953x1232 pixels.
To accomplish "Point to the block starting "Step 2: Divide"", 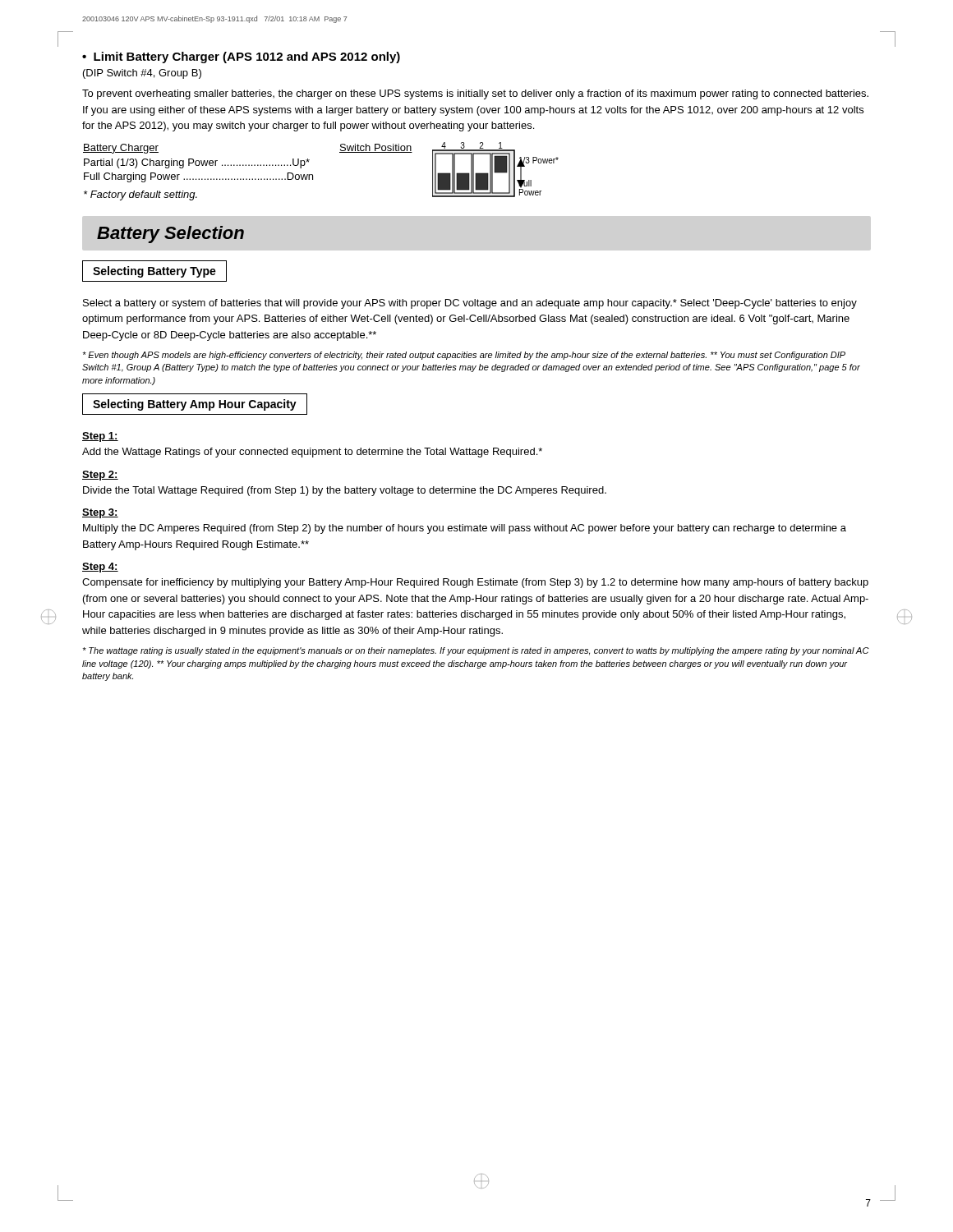I will coord(476,483).
